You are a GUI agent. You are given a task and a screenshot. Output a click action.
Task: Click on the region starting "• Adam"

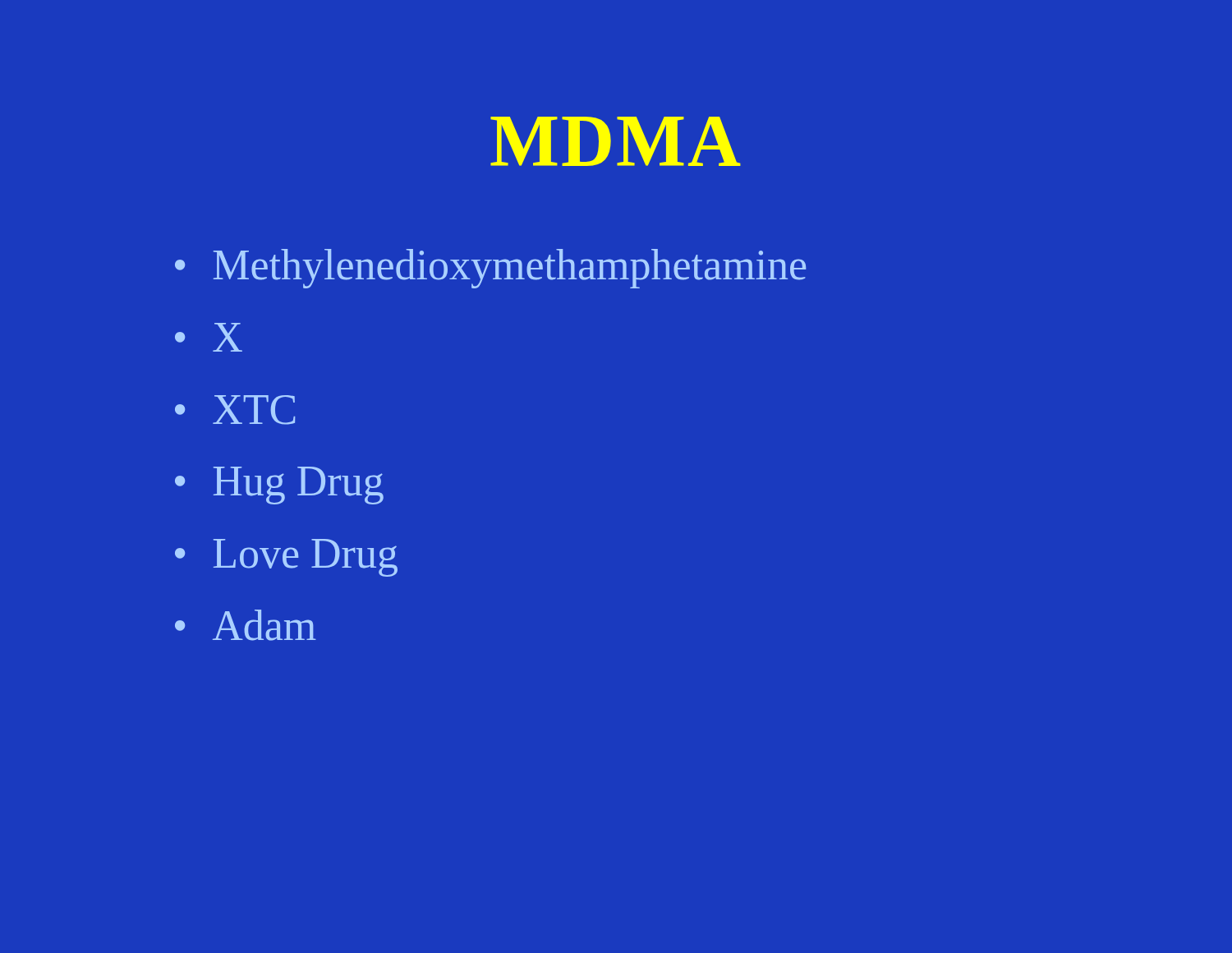[x=244, y=626]
